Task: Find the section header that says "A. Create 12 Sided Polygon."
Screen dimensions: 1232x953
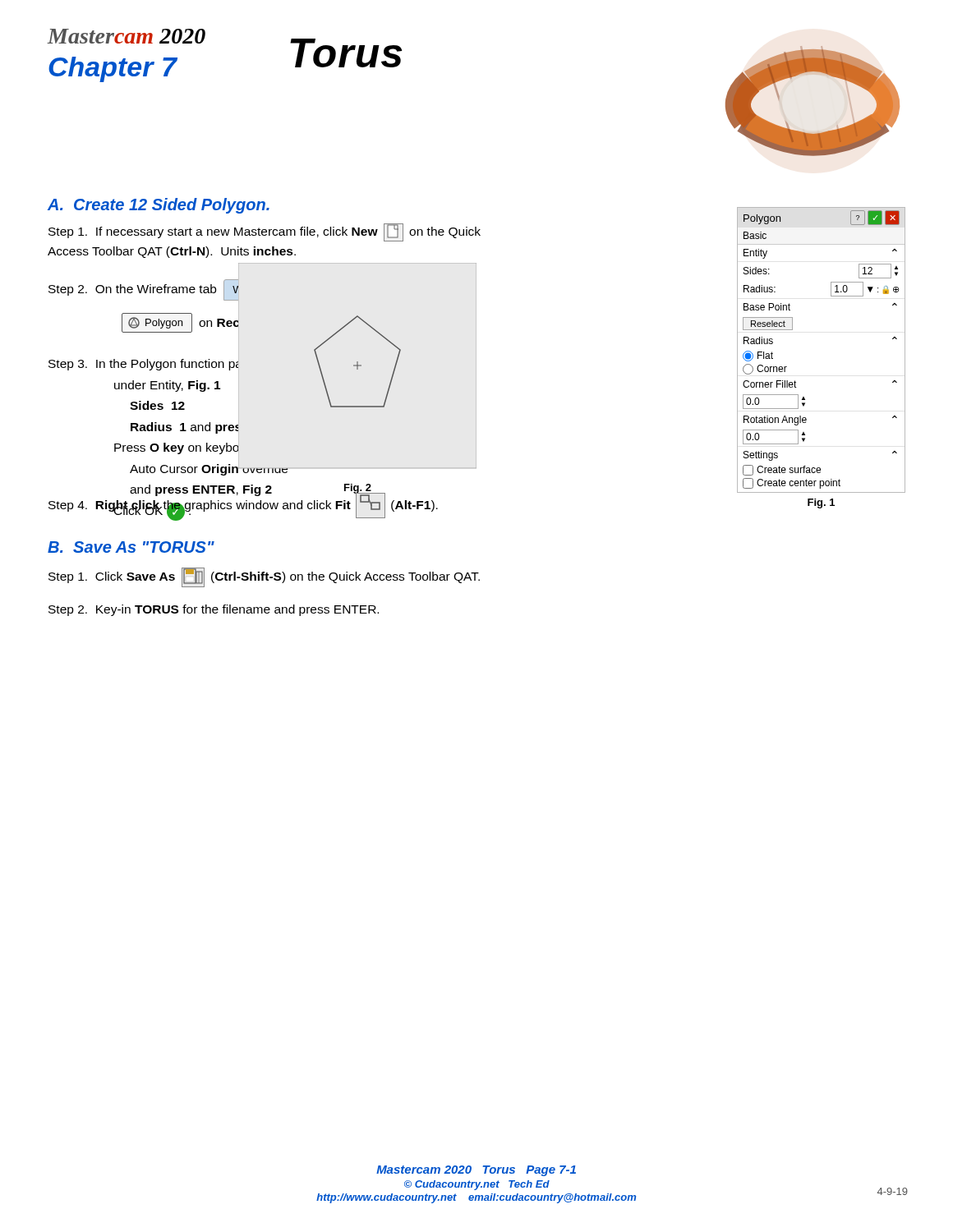Action: click(159, 205)
